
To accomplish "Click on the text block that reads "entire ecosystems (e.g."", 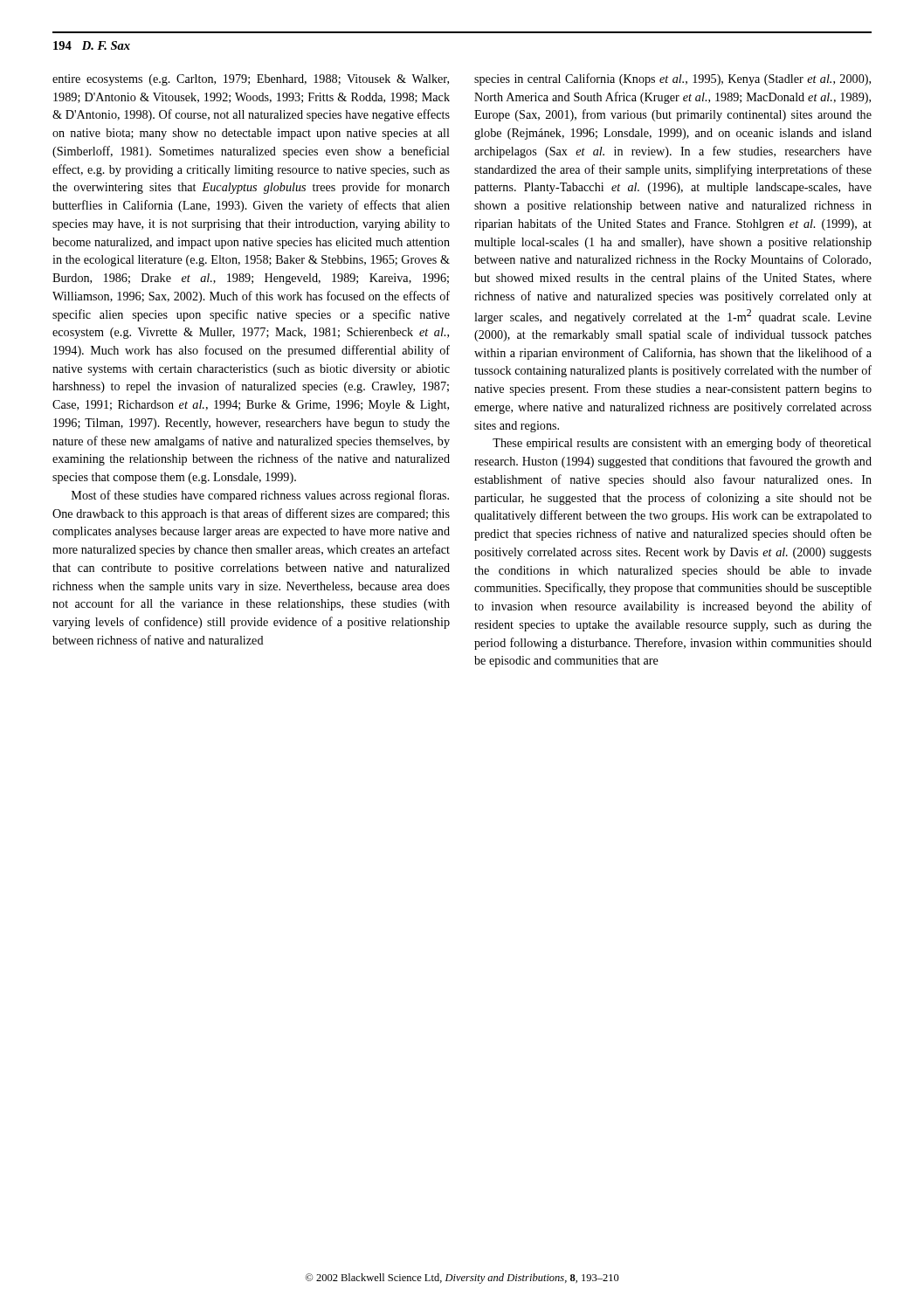I will point(251,360).
